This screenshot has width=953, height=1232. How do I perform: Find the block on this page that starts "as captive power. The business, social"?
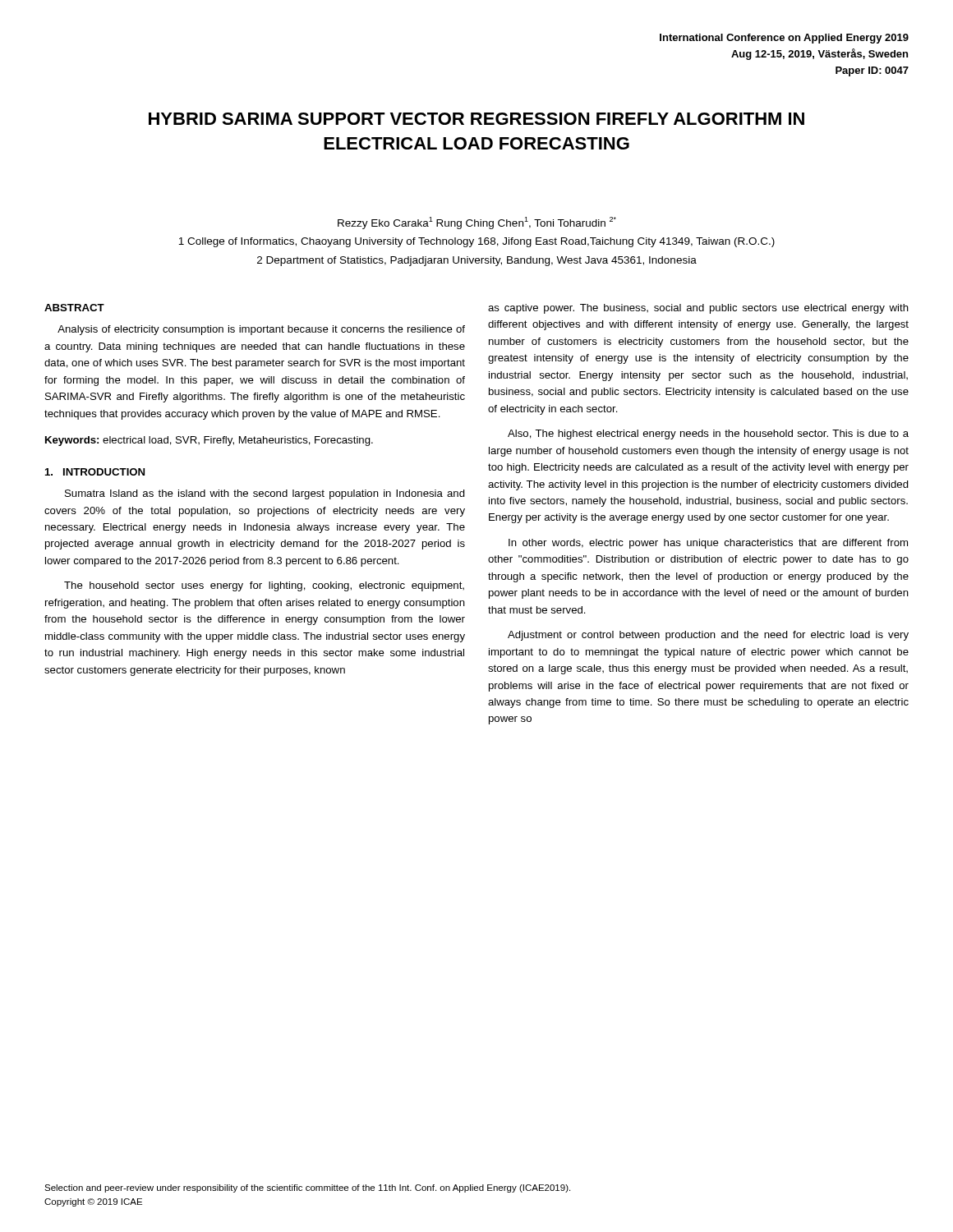(x=698, y=358)
